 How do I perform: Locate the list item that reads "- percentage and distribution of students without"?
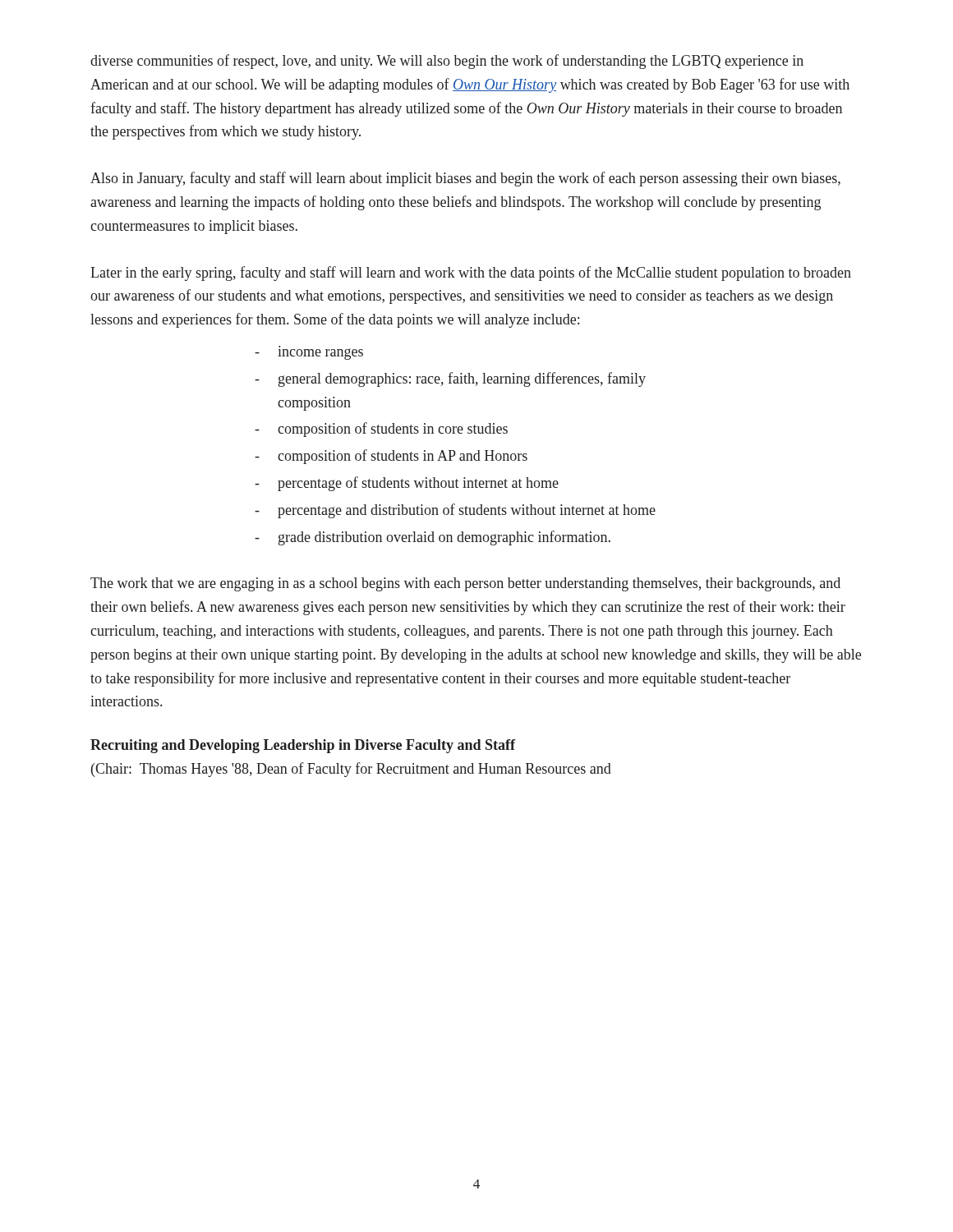(x=559, y=510)
